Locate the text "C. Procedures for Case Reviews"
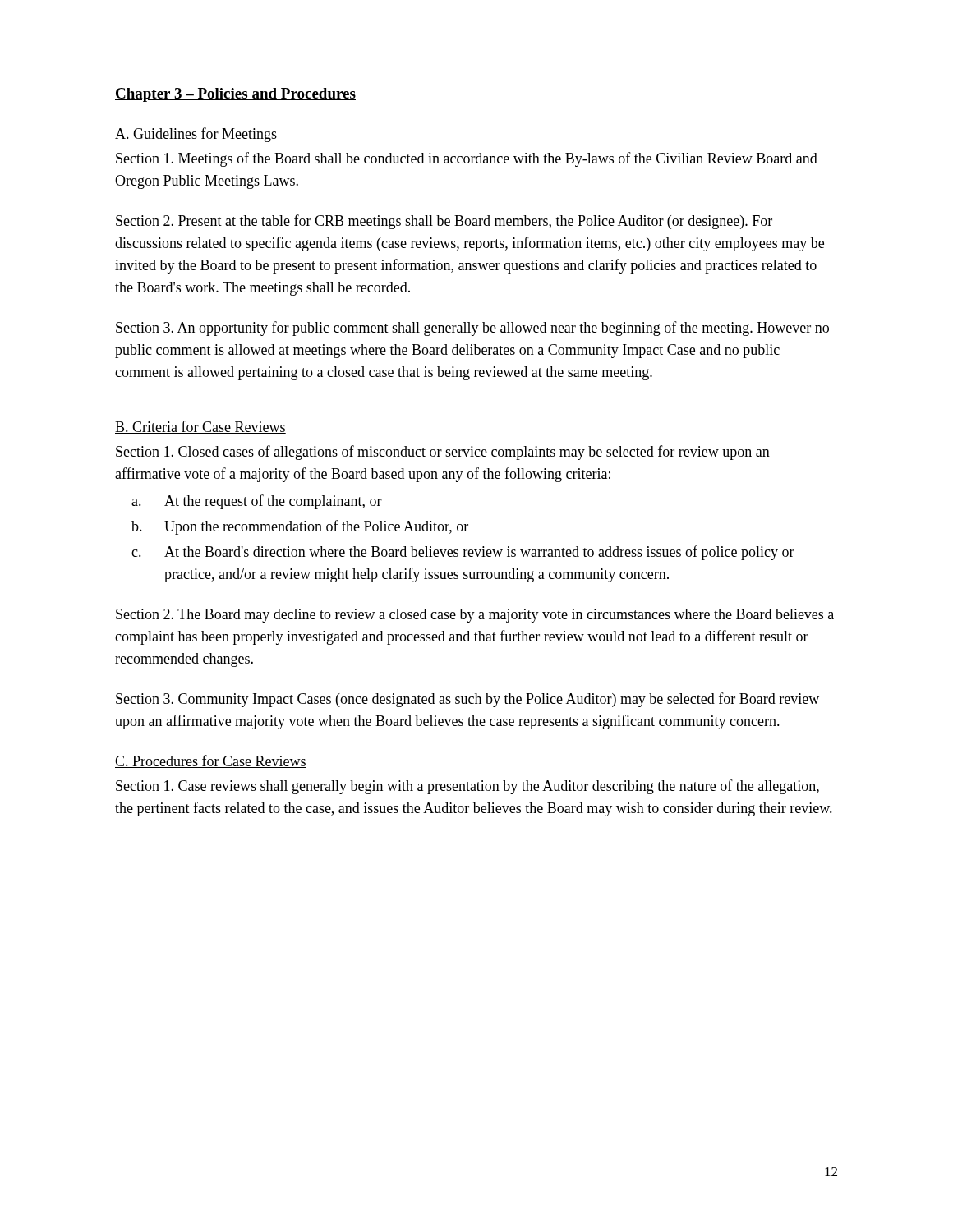This screenshot has height=1232, width=953. coord(211,761)
